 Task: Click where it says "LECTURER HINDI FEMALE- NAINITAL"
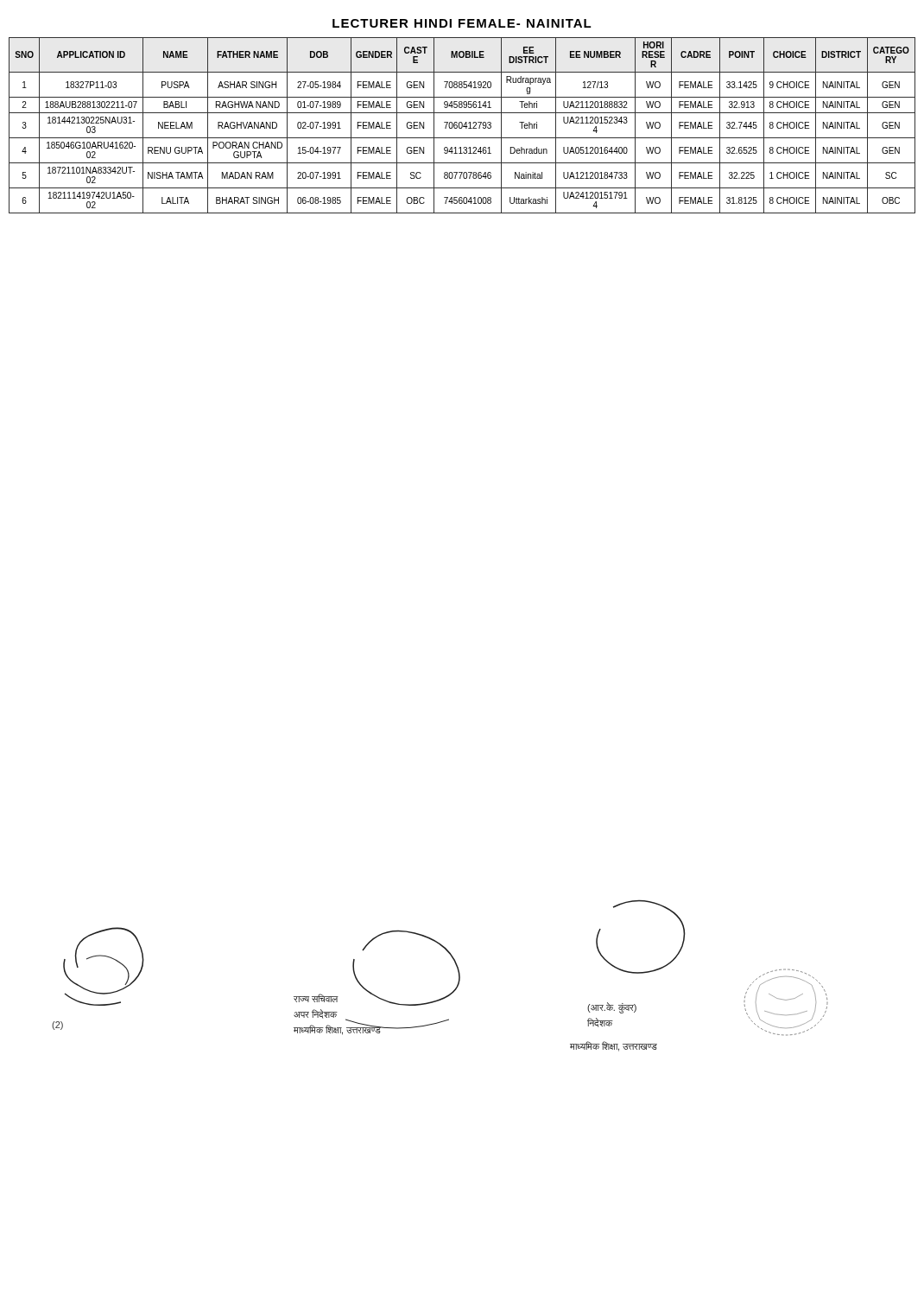462,23
